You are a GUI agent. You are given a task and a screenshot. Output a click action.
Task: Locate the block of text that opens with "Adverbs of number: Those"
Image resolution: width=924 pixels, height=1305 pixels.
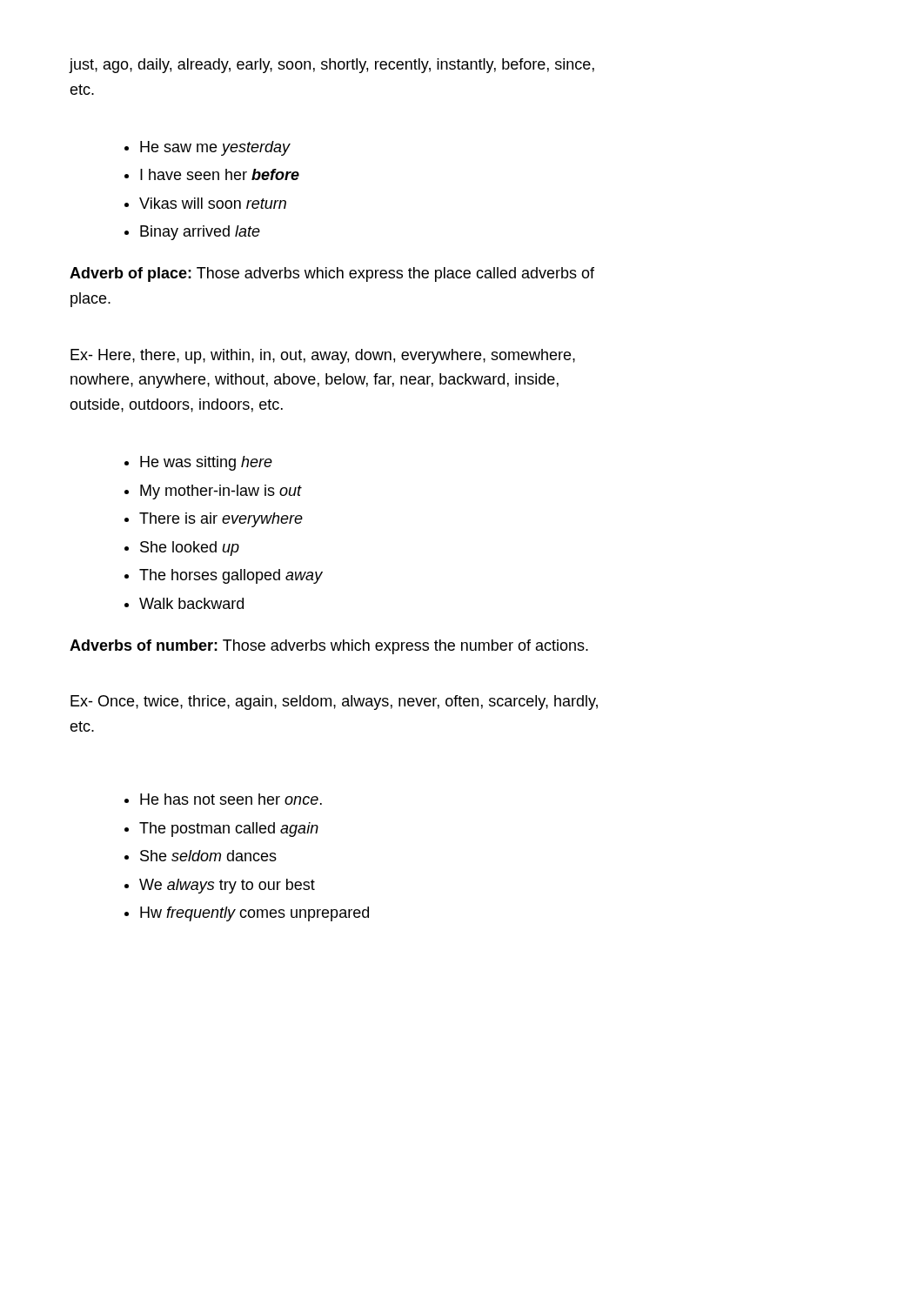(x=329, y=645)
